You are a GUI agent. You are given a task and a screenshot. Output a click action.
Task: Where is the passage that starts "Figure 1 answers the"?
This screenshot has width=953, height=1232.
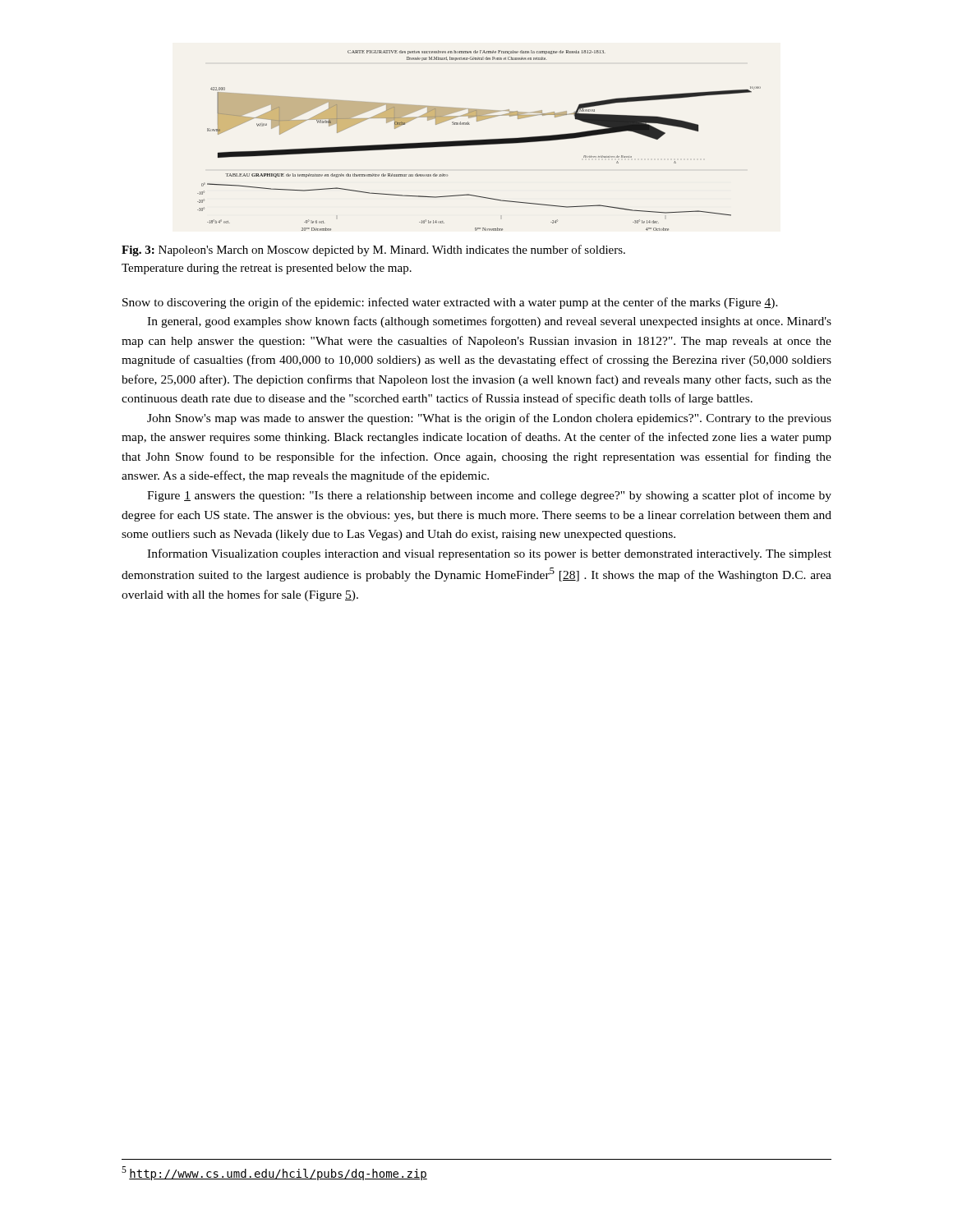(476, 514)
